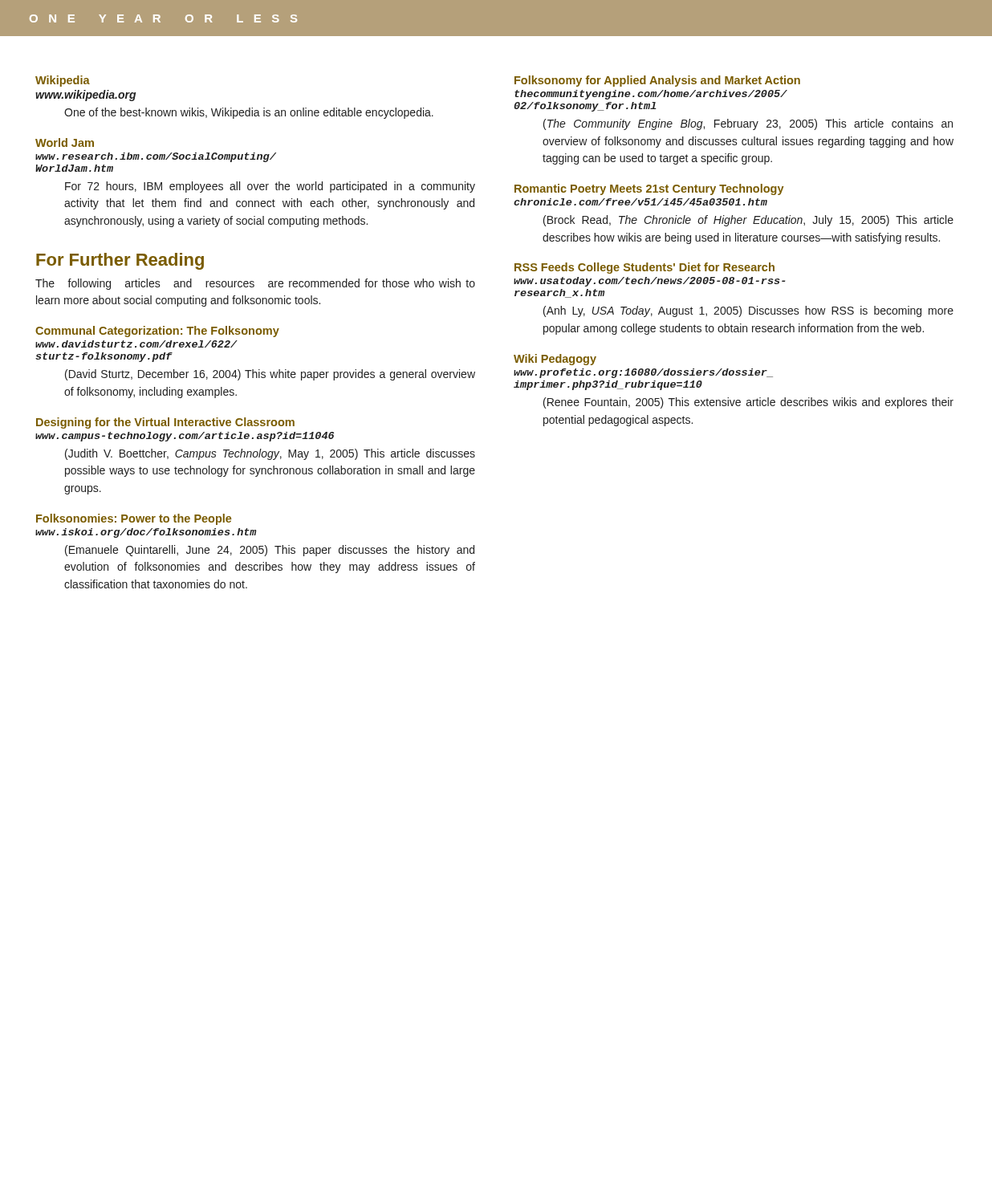The height and width of the screenshot is (1204, 992).
Task: Navigate to the element starting "Designing for the Virtual Interactive Classroom"
Action: coord(165,422)
